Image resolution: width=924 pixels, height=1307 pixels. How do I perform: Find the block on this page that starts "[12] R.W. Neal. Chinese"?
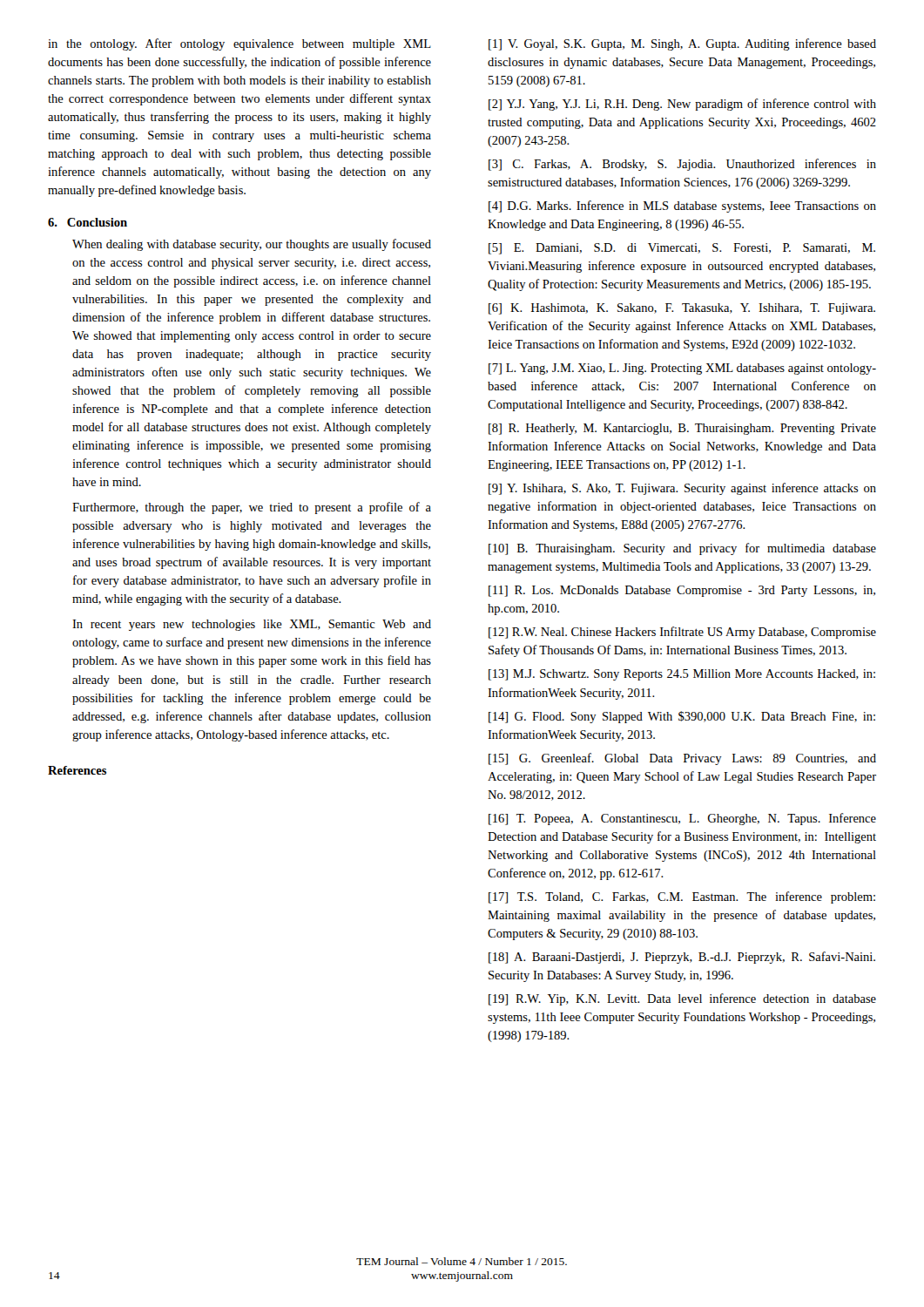point(682,641)
